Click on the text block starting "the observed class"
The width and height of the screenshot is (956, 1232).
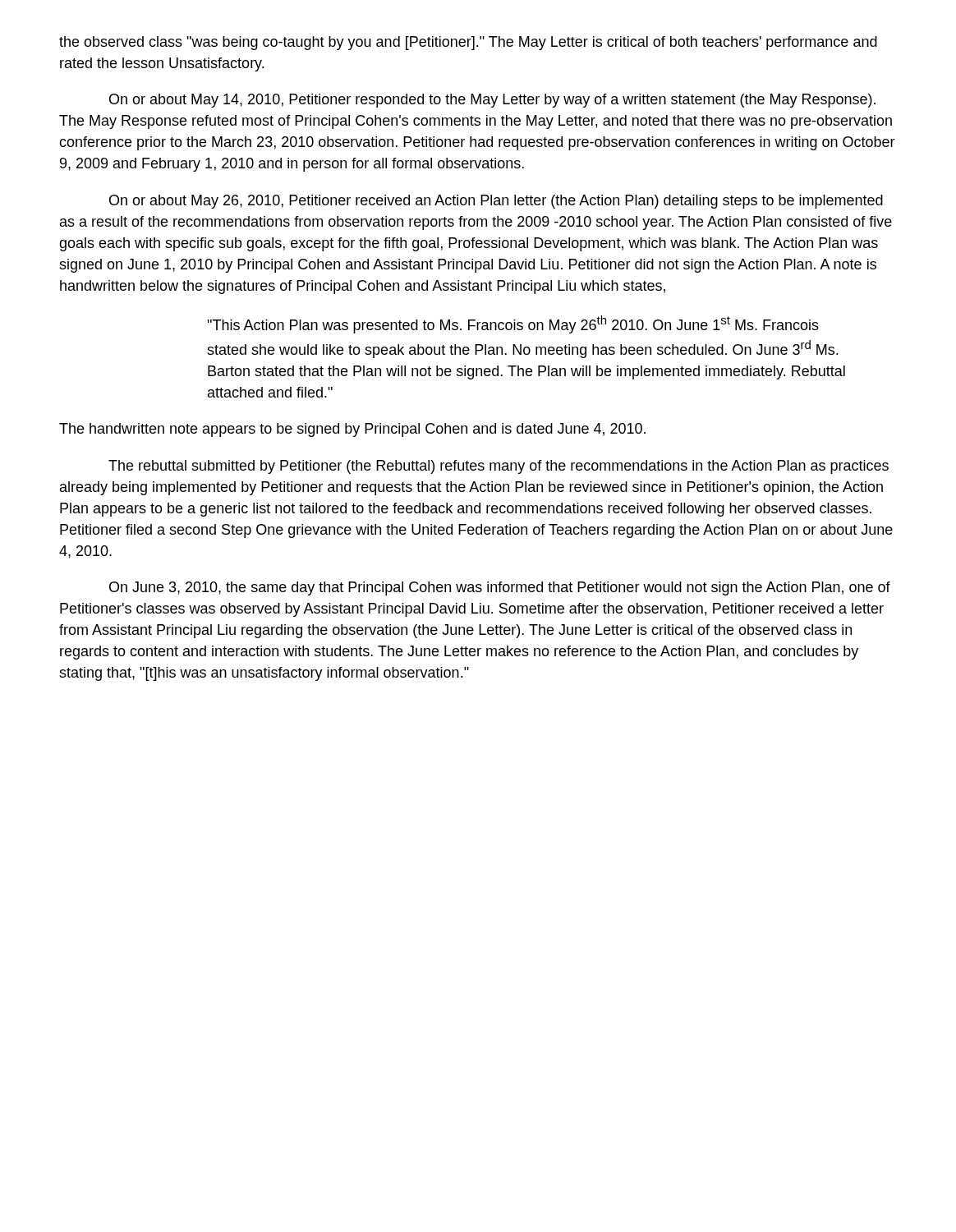tap(468, 53)
